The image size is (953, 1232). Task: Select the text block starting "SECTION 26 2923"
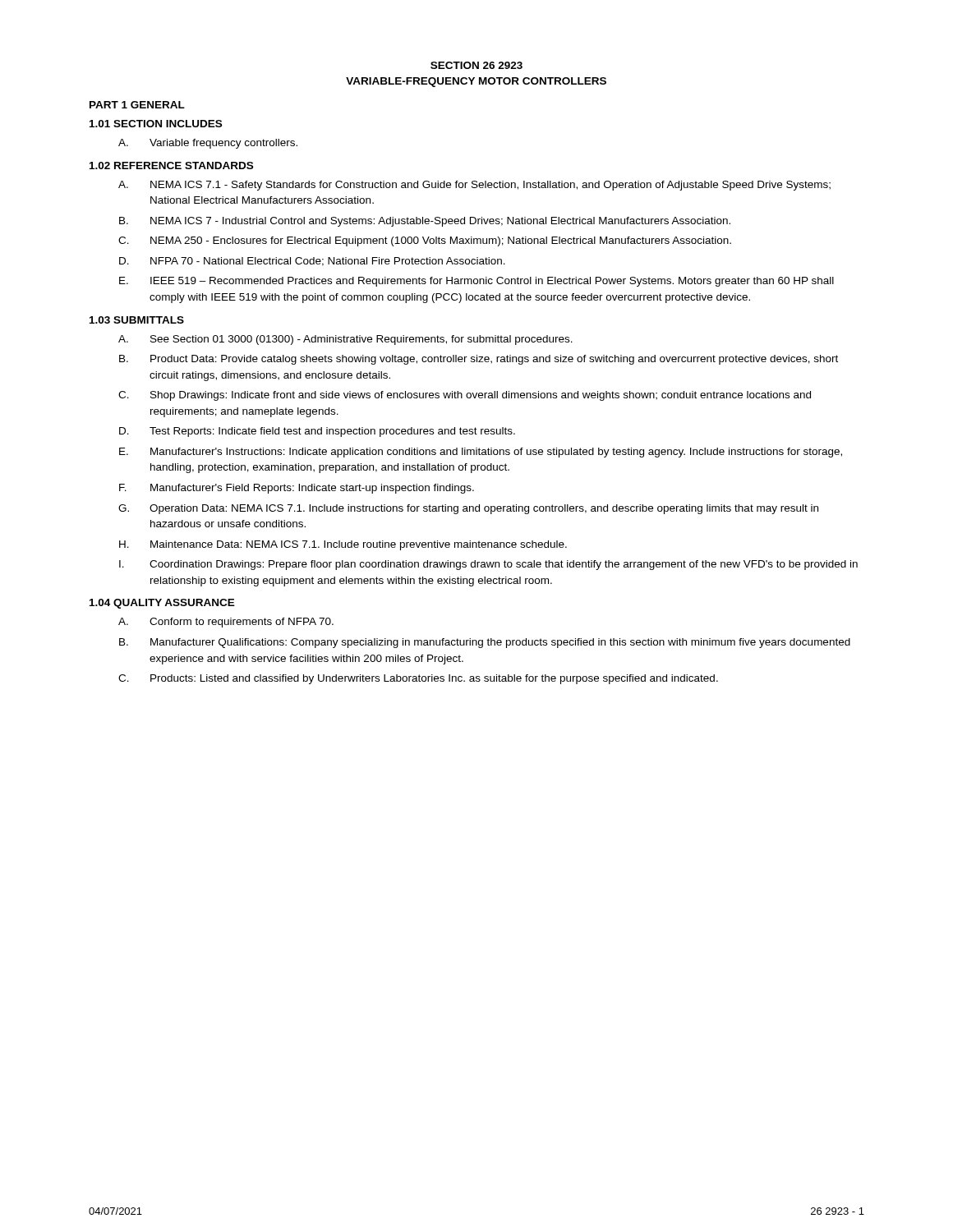pos(476,65)
